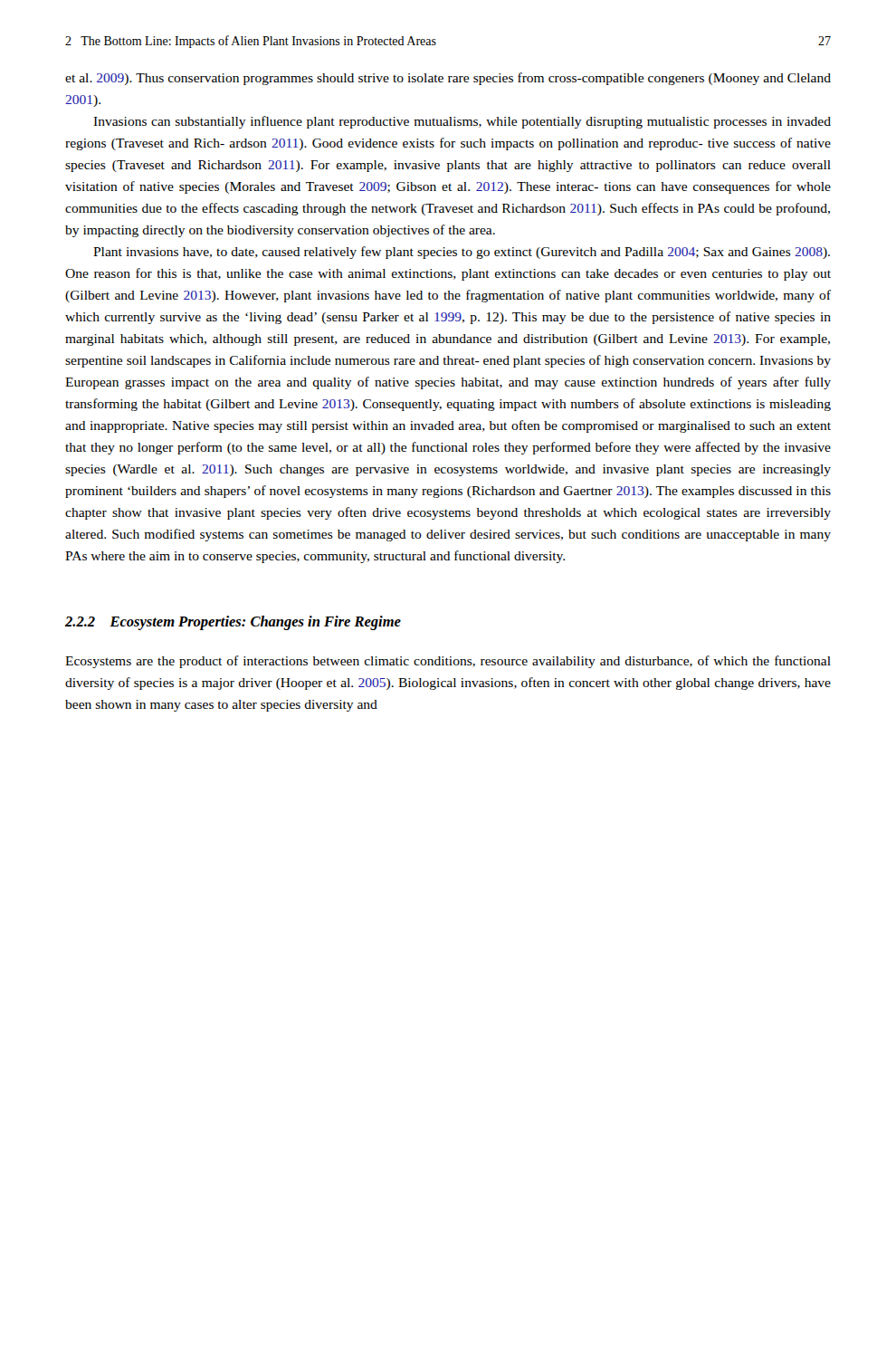Find the block on this page that starts "Ecosystems are the"
This screenshot has width=896, height=1358.
[448, 682]
